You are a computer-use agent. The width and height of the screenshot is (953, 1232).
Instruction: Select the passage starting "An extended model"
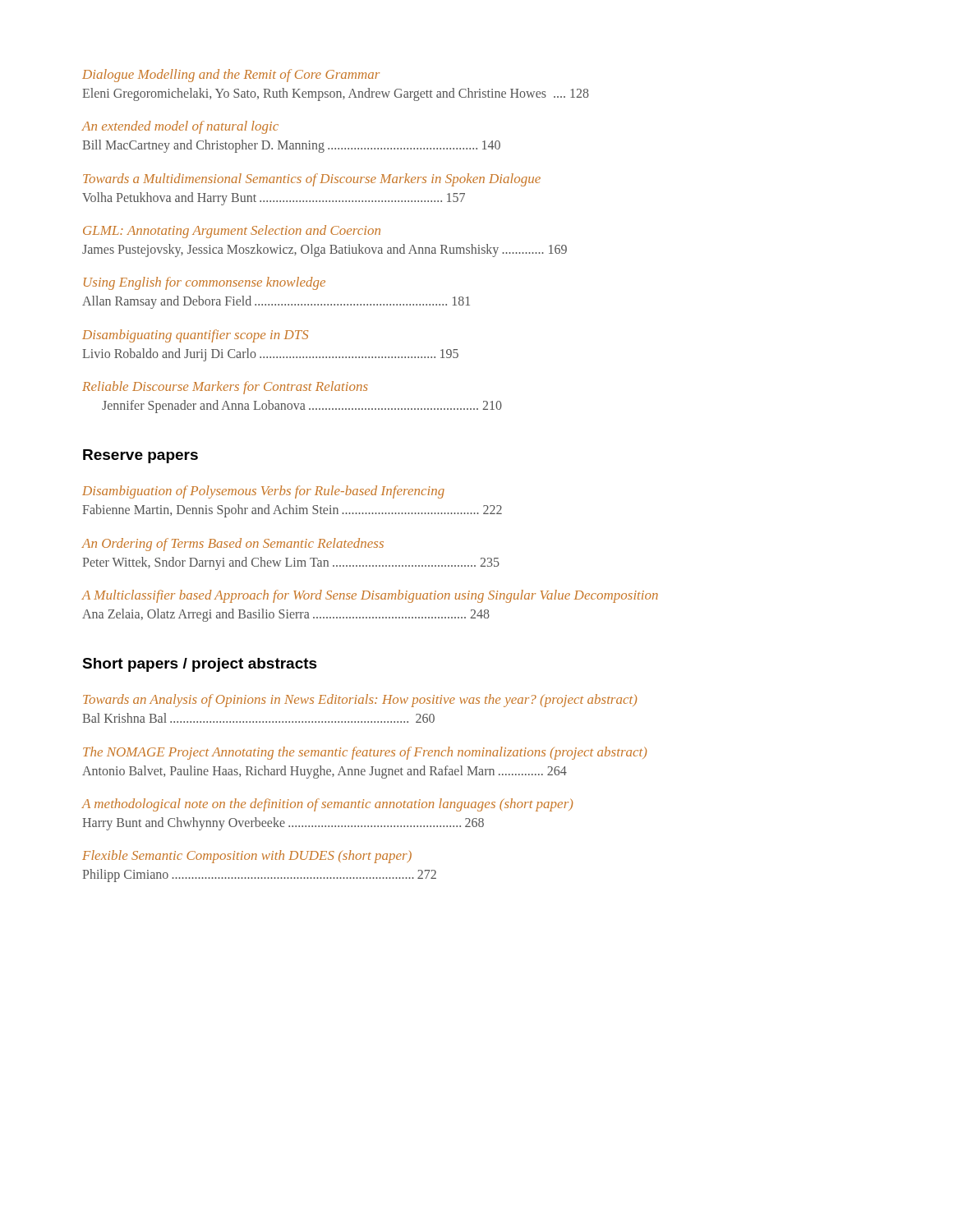476,136
